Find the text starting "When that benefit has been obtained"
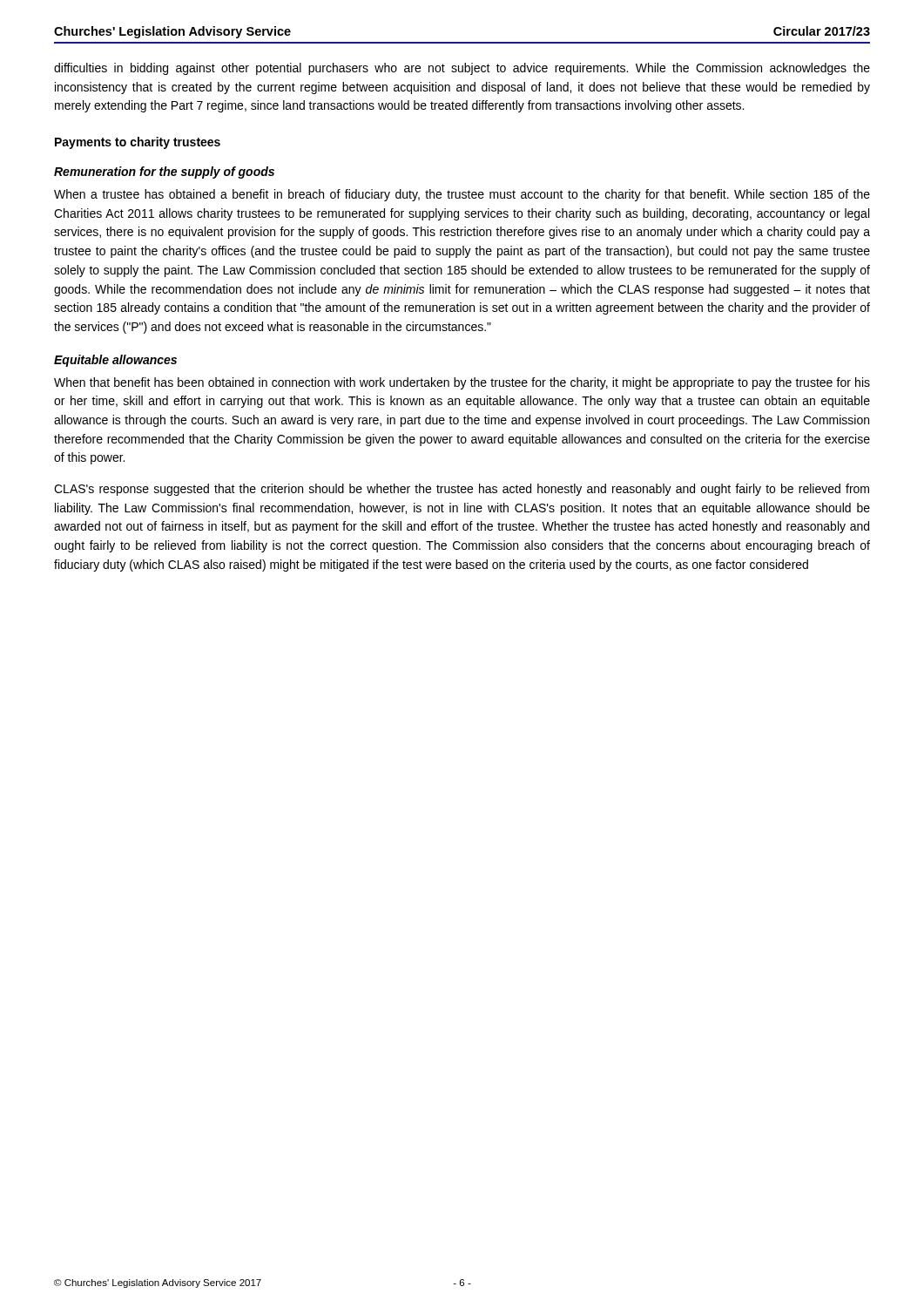Screen dimensions: 1307x924 click(x=462, y=420)
